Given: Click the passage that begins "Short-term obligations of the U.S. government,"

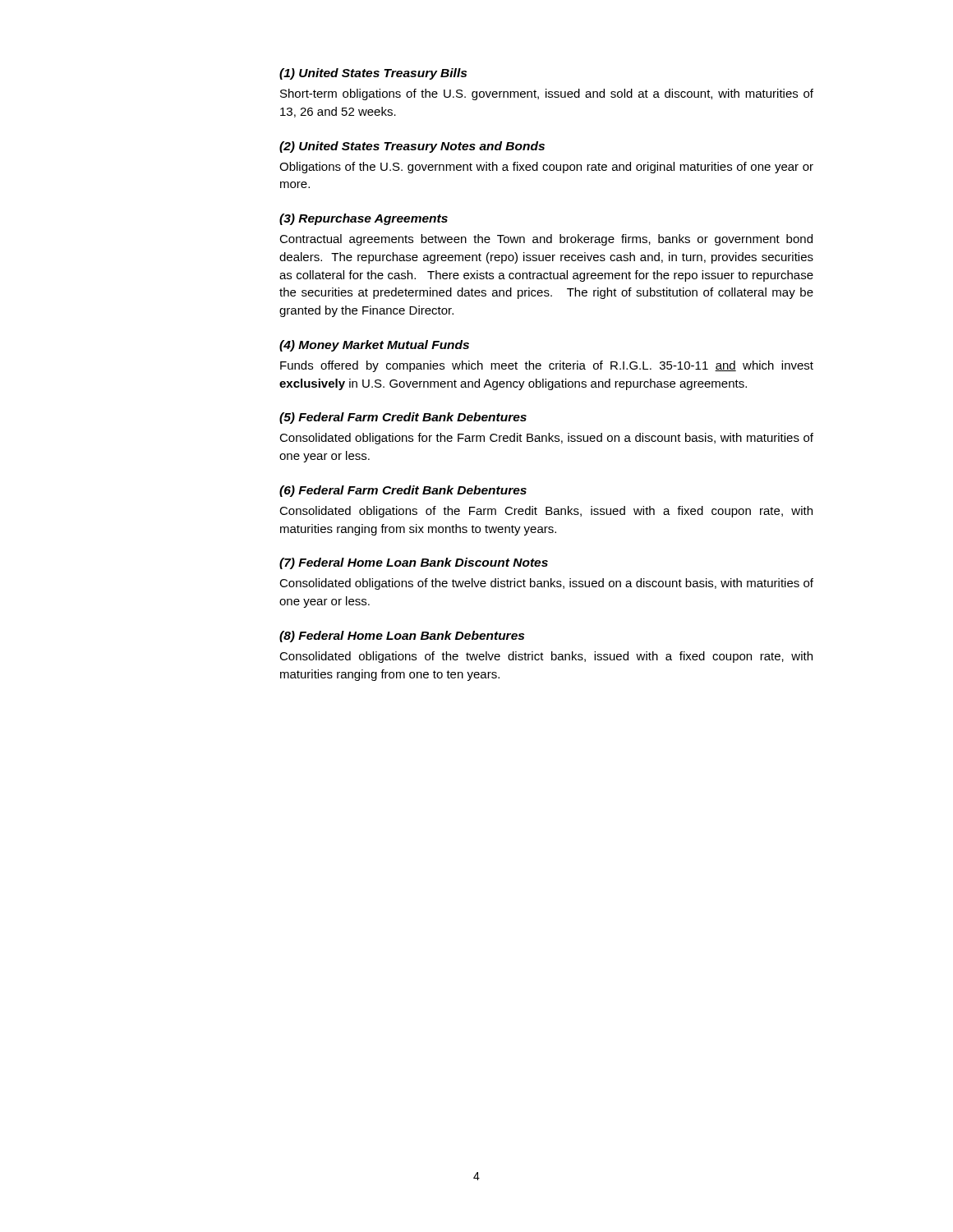Looking at the screenshot, I should pos(546,102).
